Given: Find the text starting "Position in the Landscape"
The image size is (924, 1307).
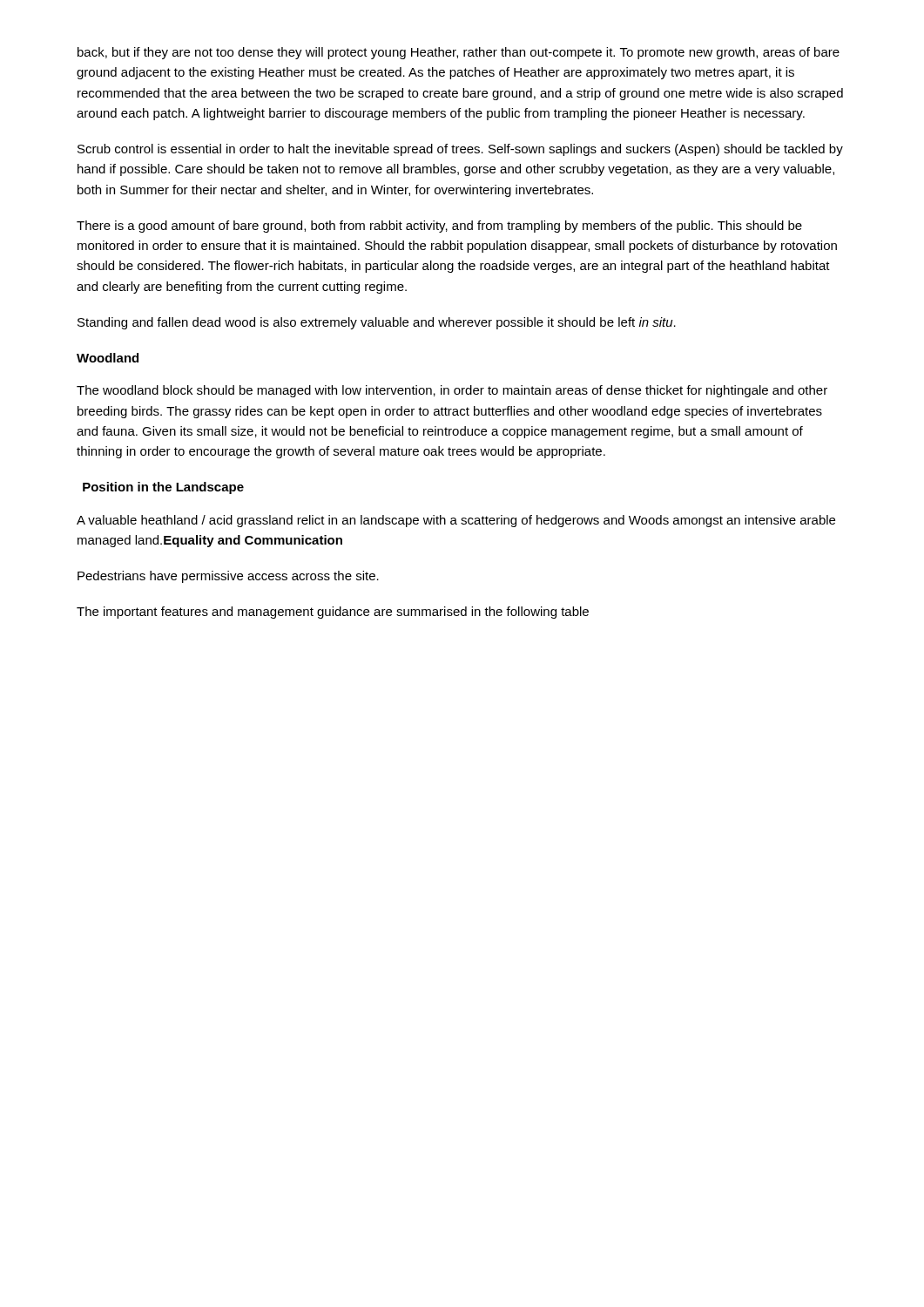Looking at the screenshot, I should pos(161,487).
